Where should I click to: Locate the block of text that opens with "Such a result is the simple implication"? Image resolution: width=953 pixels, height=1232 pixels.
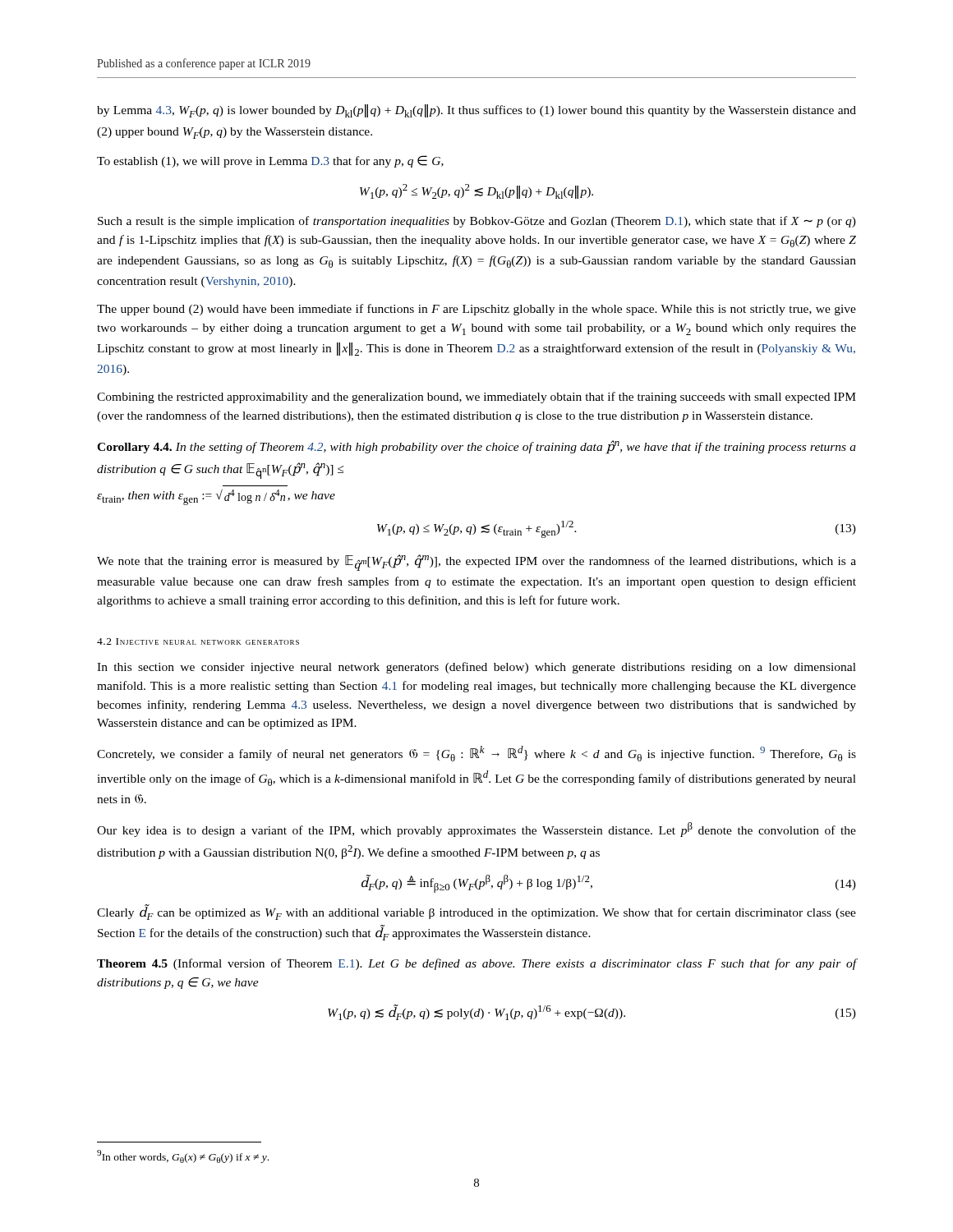(476, 250)
